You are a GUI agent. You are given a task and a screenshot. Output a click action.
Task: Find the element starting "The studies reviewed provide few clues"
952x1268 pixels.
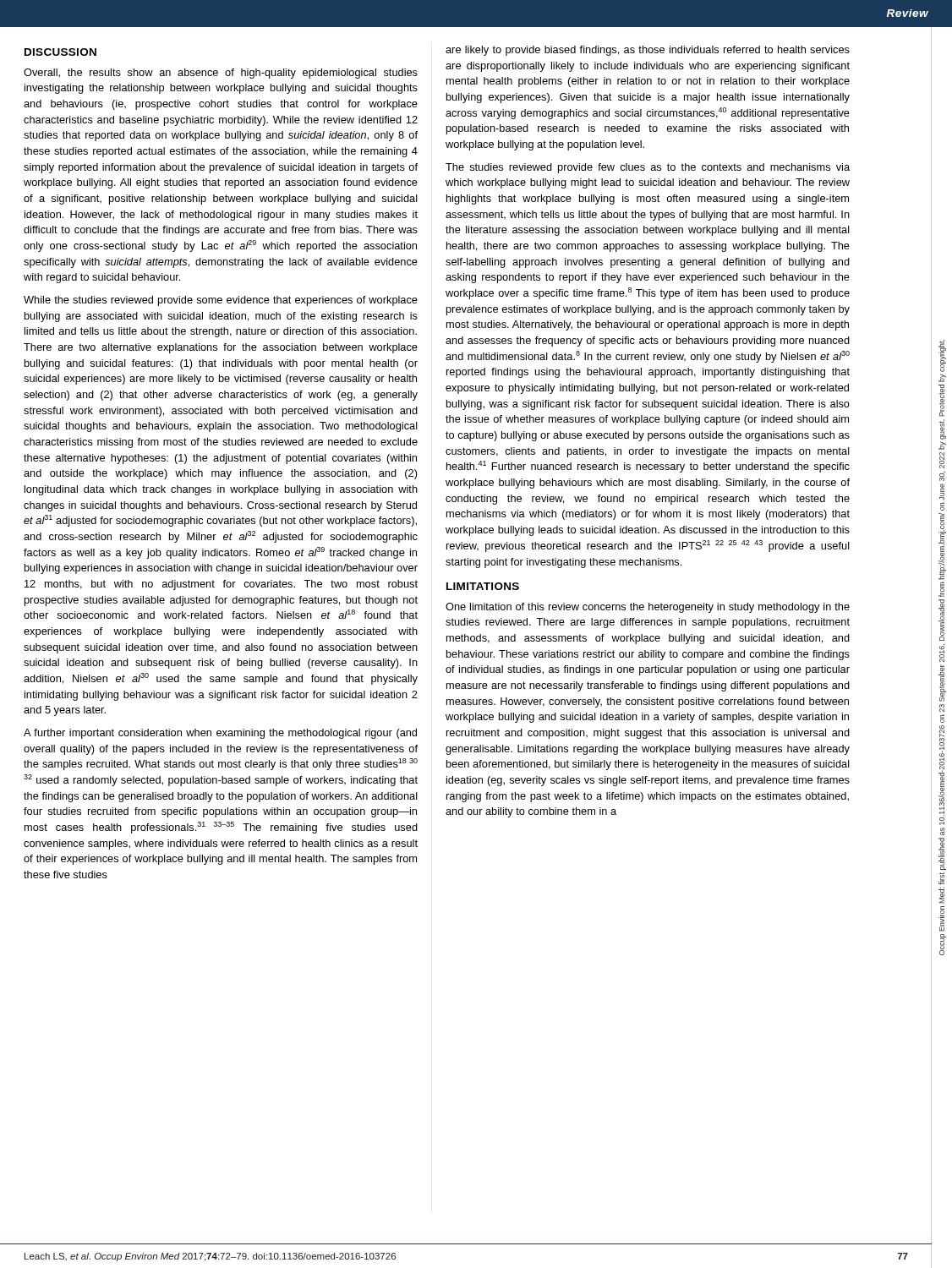click(648, 364)
